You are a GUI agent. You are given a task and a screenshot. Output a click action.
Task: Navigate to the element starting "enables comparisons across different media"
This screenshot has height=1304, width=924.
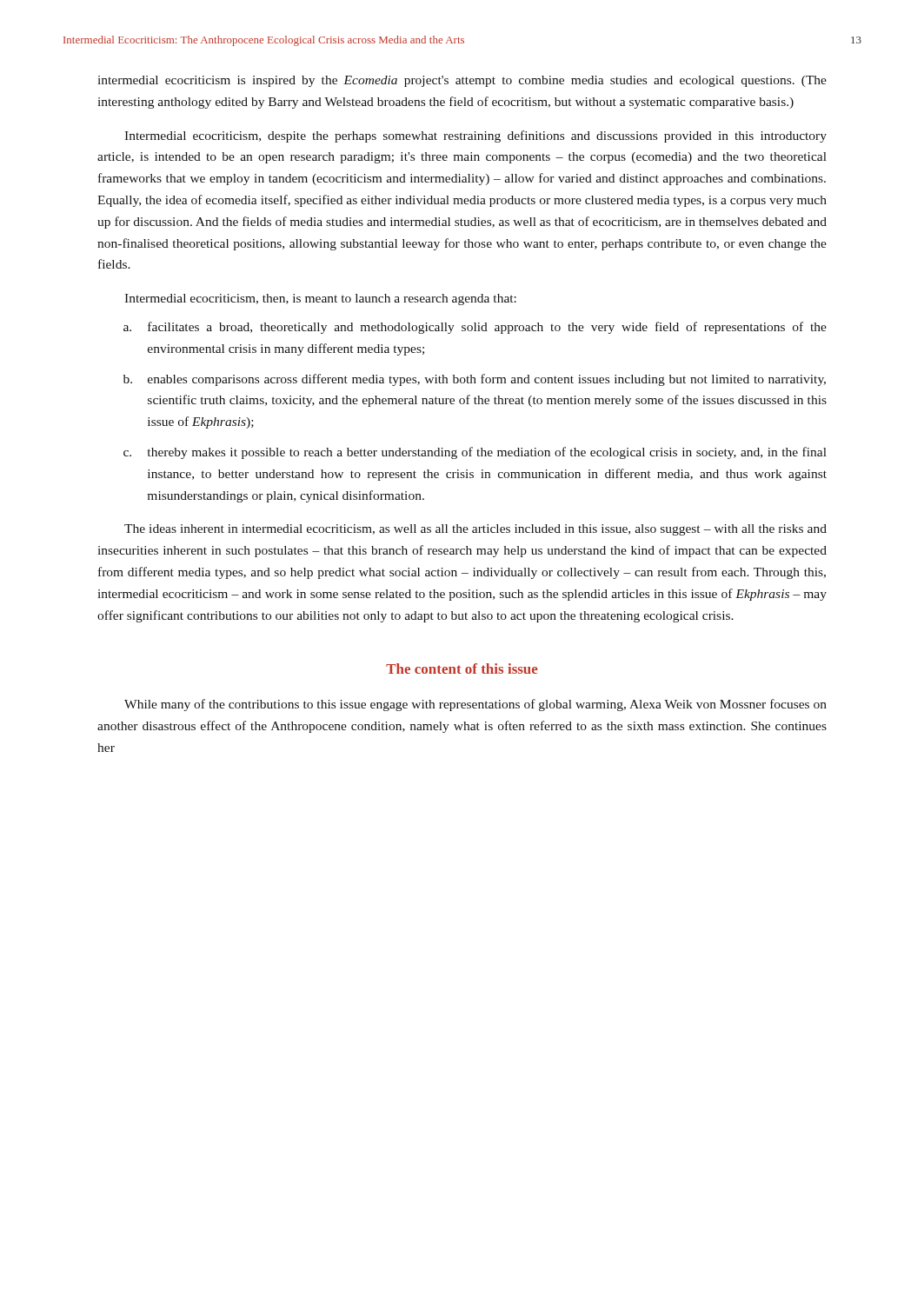point(487,400)
